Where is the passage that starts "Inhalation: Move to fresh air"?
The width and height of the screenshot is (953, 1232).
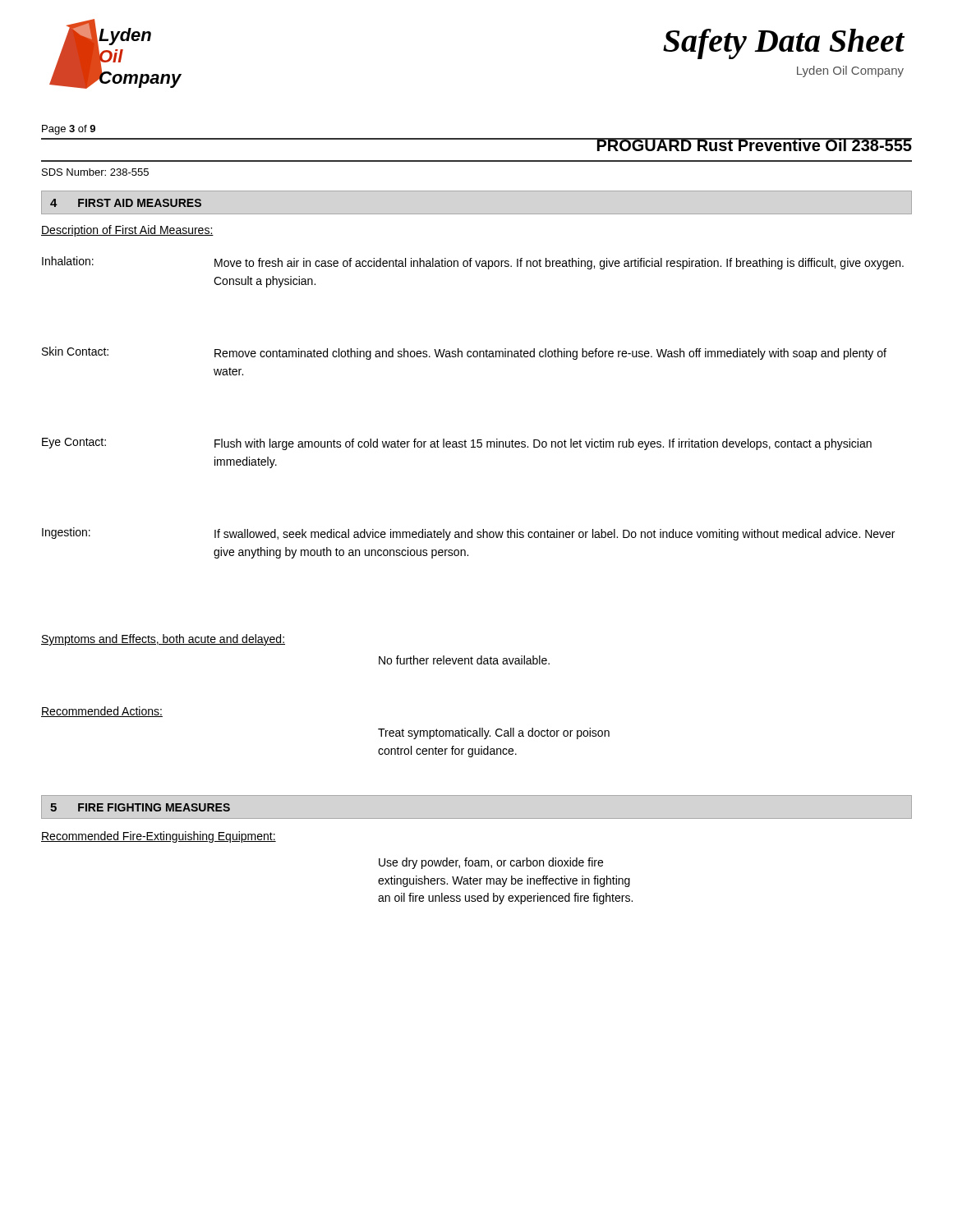coord(476,272)
